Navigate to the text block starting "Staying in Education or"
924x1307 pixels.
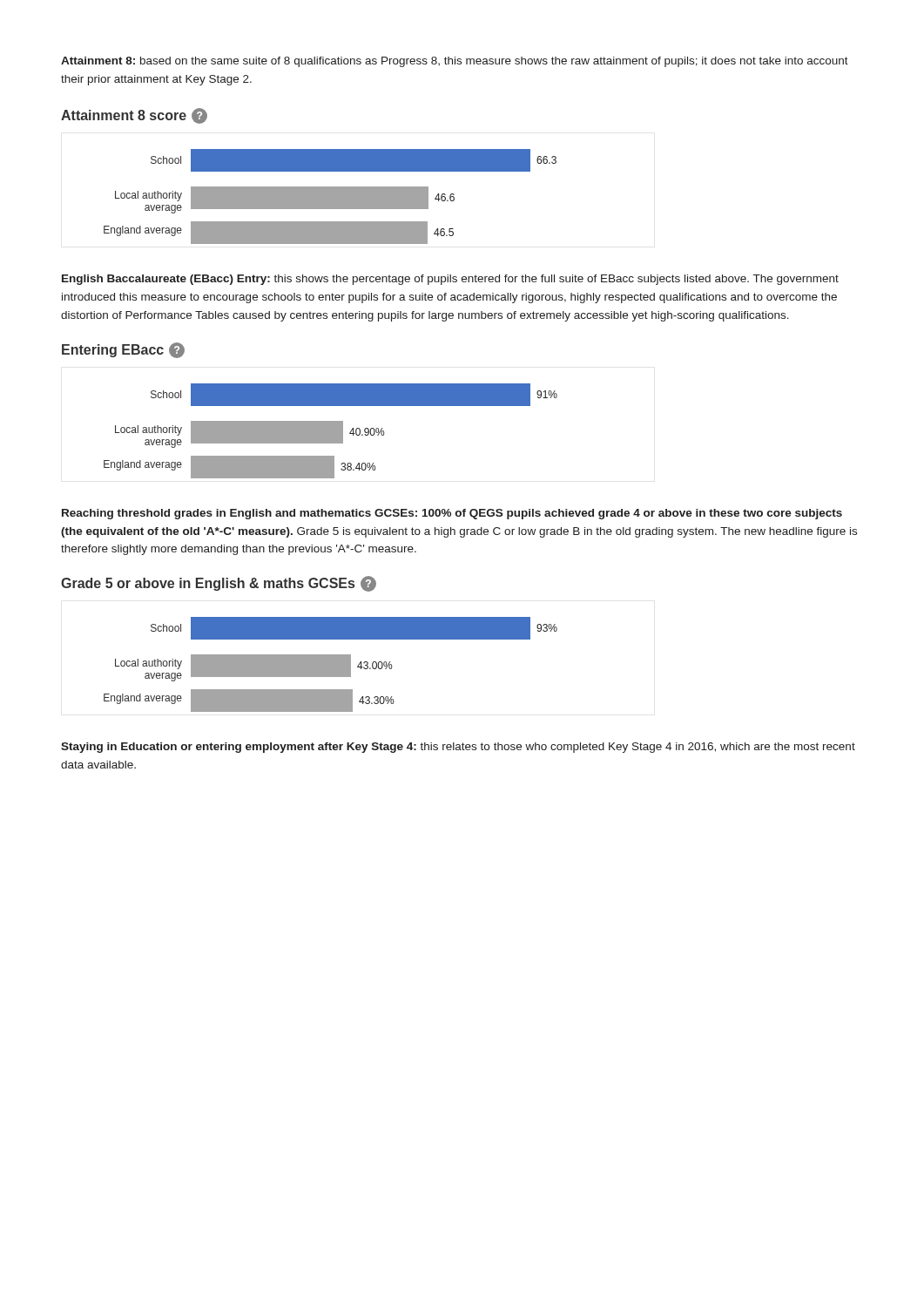[462, 757]
